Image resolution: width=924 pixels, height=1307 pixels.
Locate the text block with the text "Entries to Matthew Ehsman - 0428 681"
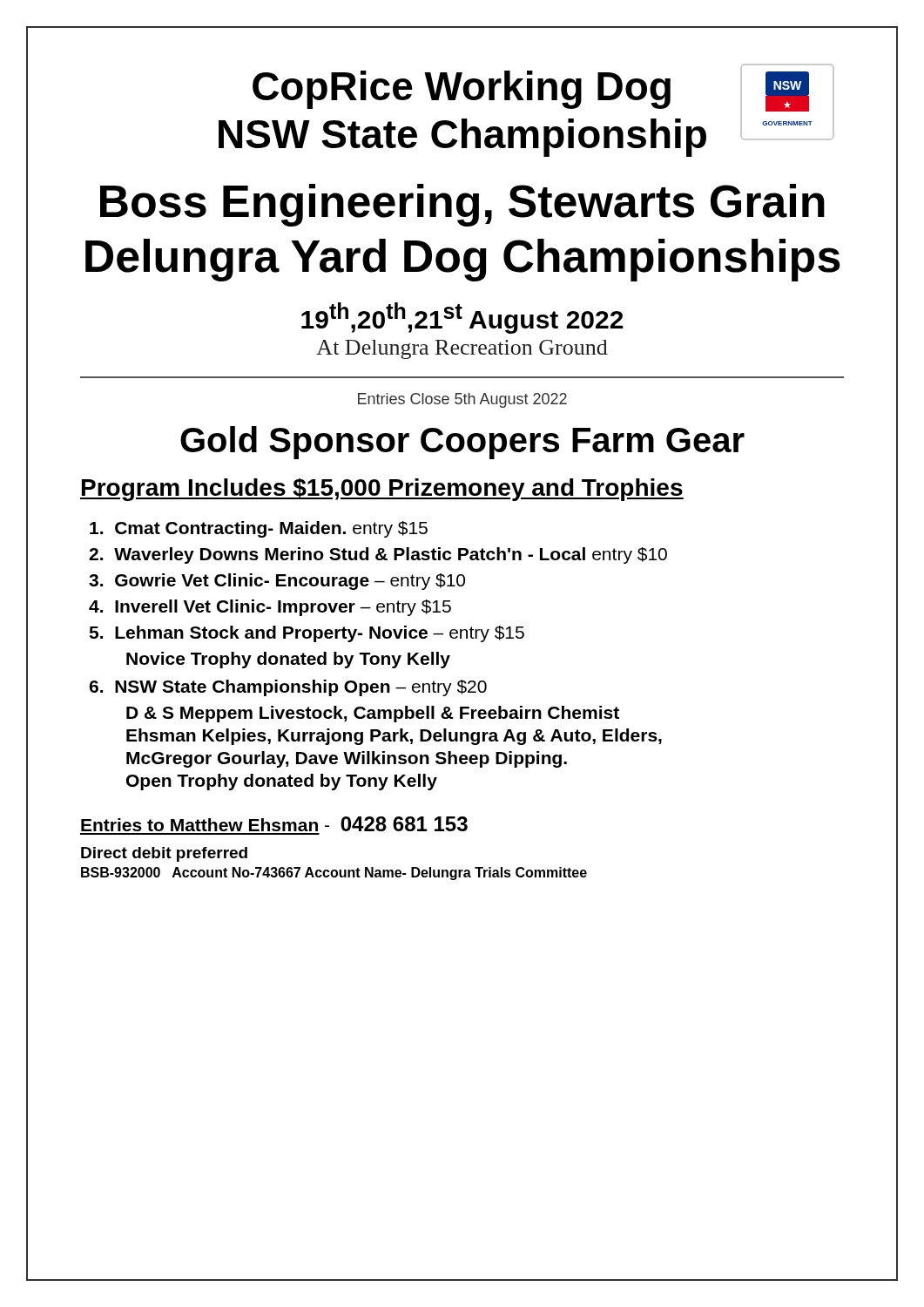coord(274,824)
